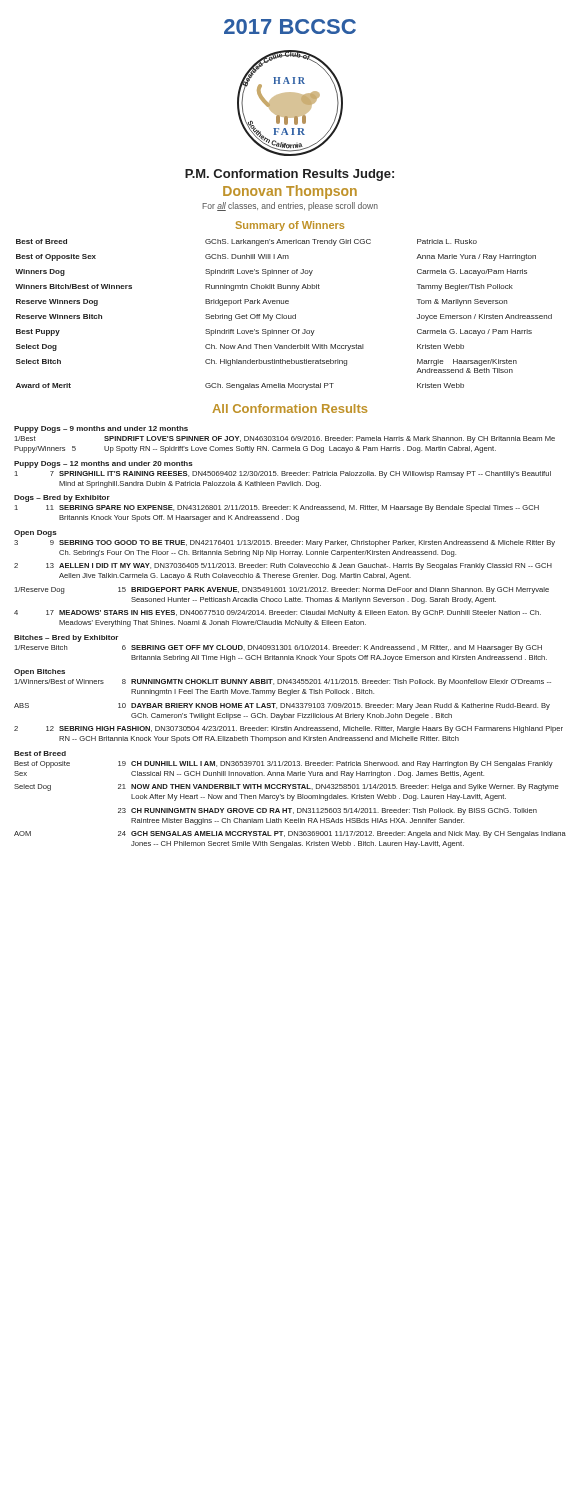Click the passage that begins "1/Reserve Bitch 6 SEBRING GET OFF MY"
The width and height of the screenshot is (580, 1500).
290,653
